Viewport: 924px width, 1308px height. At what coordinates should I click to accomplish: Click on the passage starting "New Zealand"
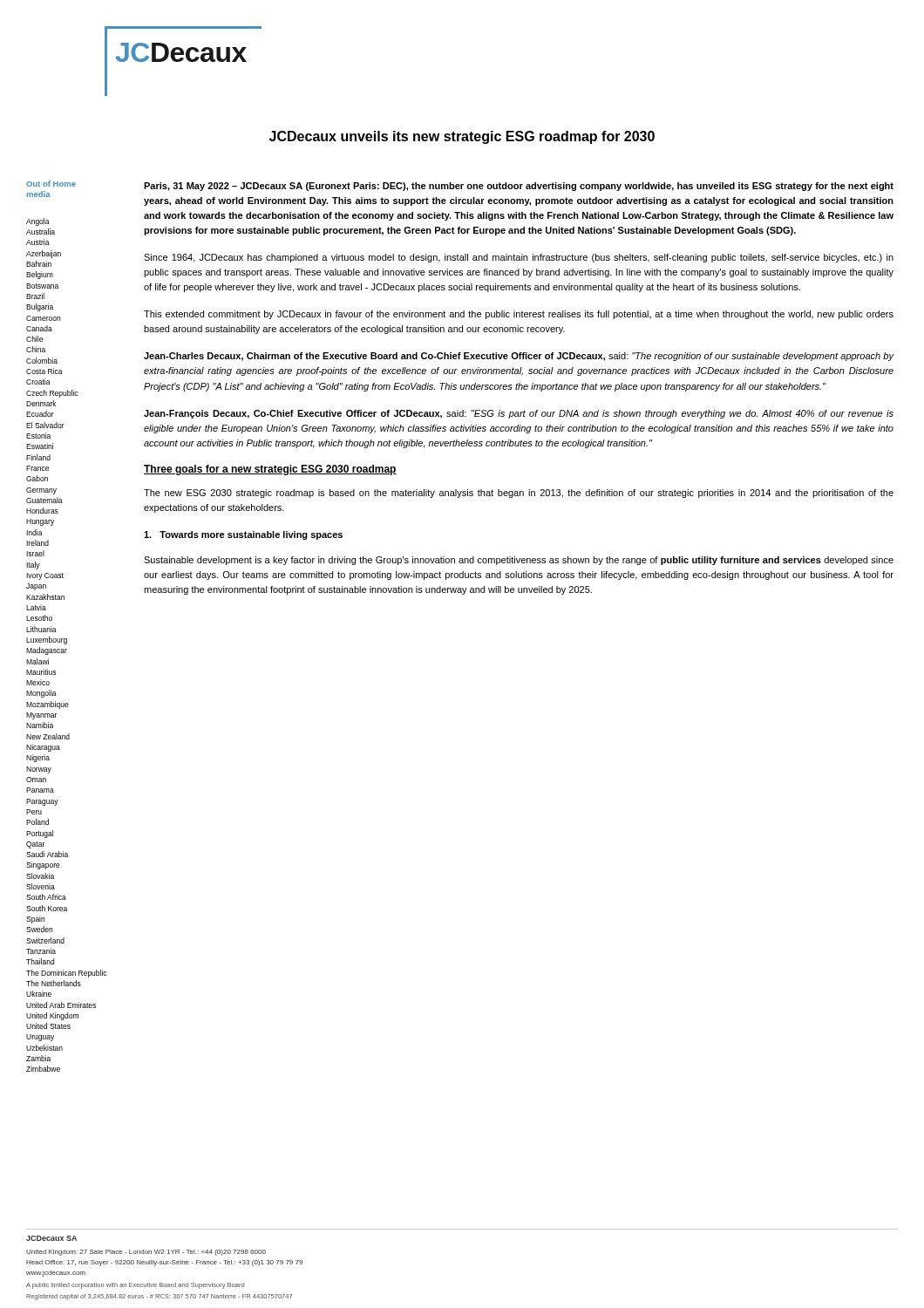[x=48, y=737]
